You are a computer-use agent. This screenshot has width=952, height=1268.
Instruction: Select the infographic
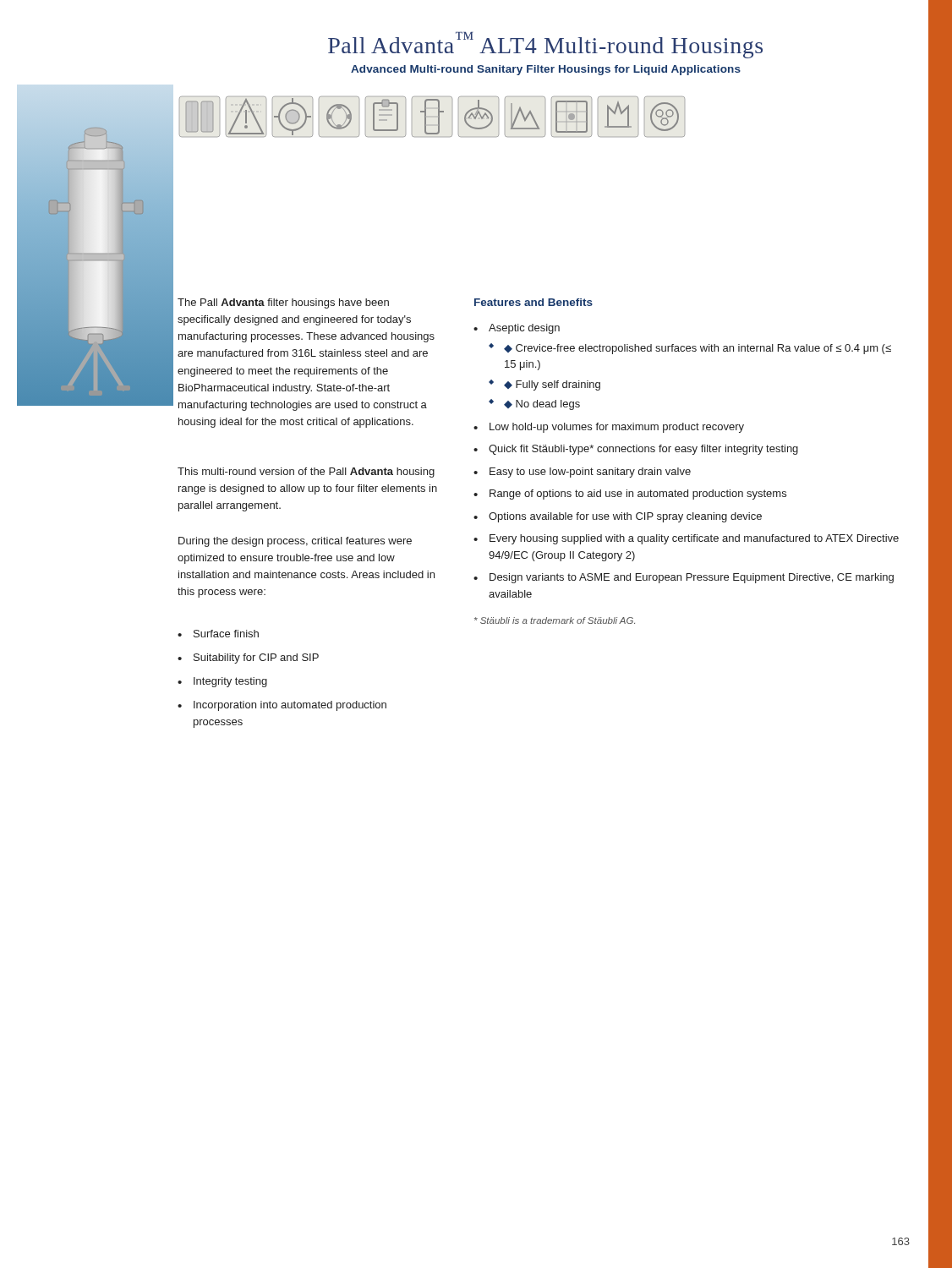coord(546,116)
